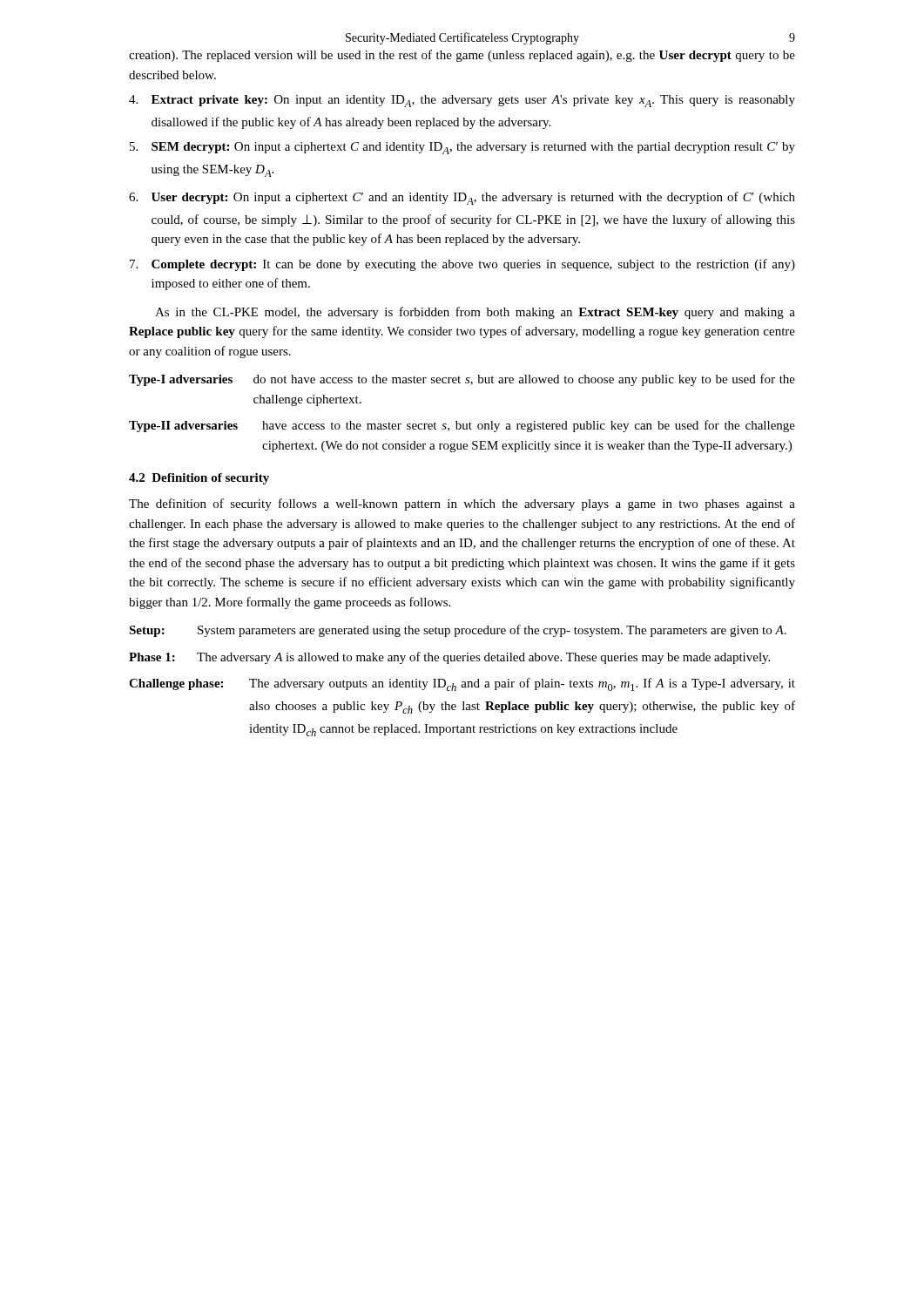Viewport: 924px width, 1307px height.
Task: Select the text block containing "The definition of"
Action: point(462,553)
